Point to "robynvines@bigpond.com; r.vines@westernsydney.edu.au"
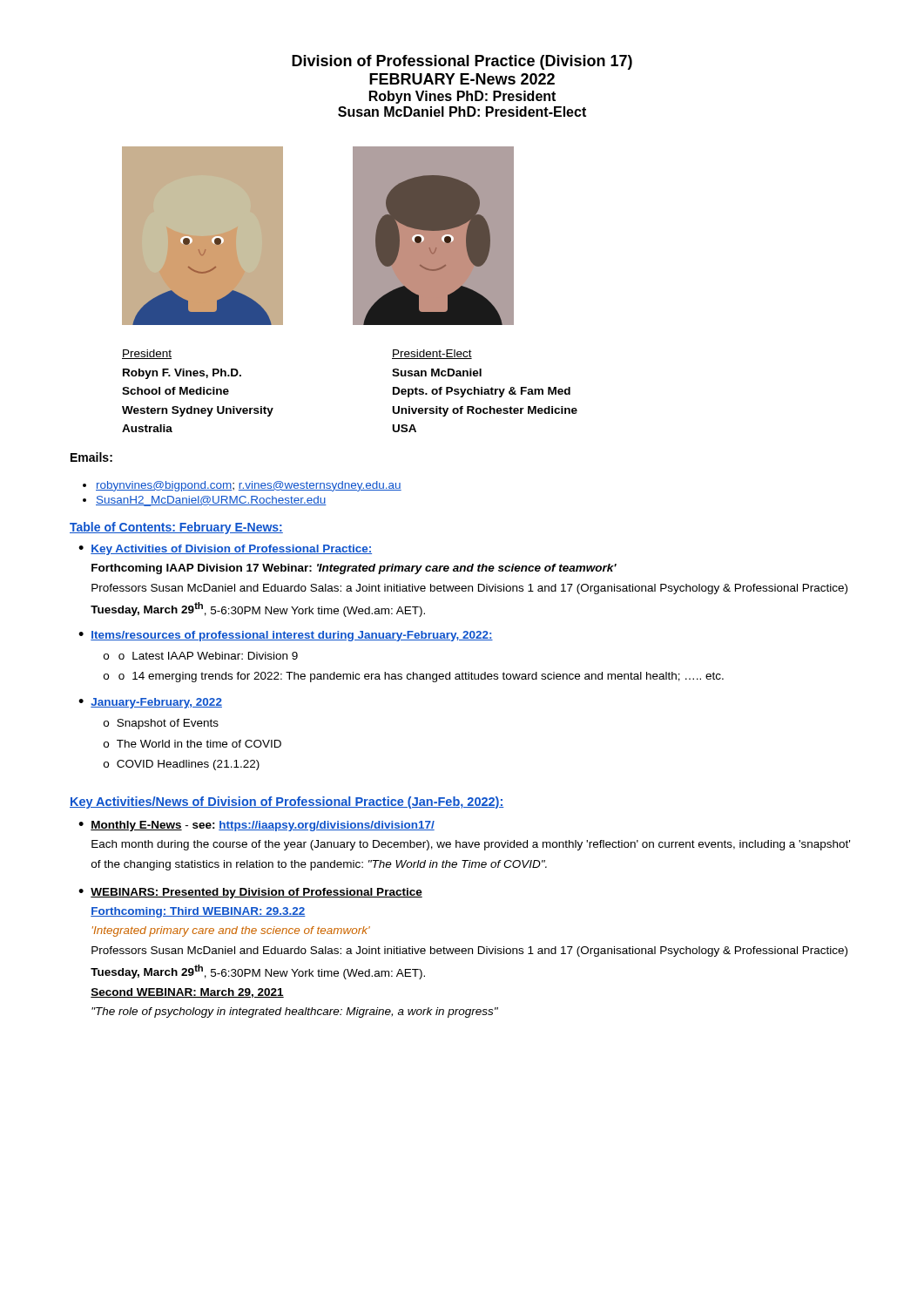The width and height of the screenshot is (924, 1307). tap(248, 485)
